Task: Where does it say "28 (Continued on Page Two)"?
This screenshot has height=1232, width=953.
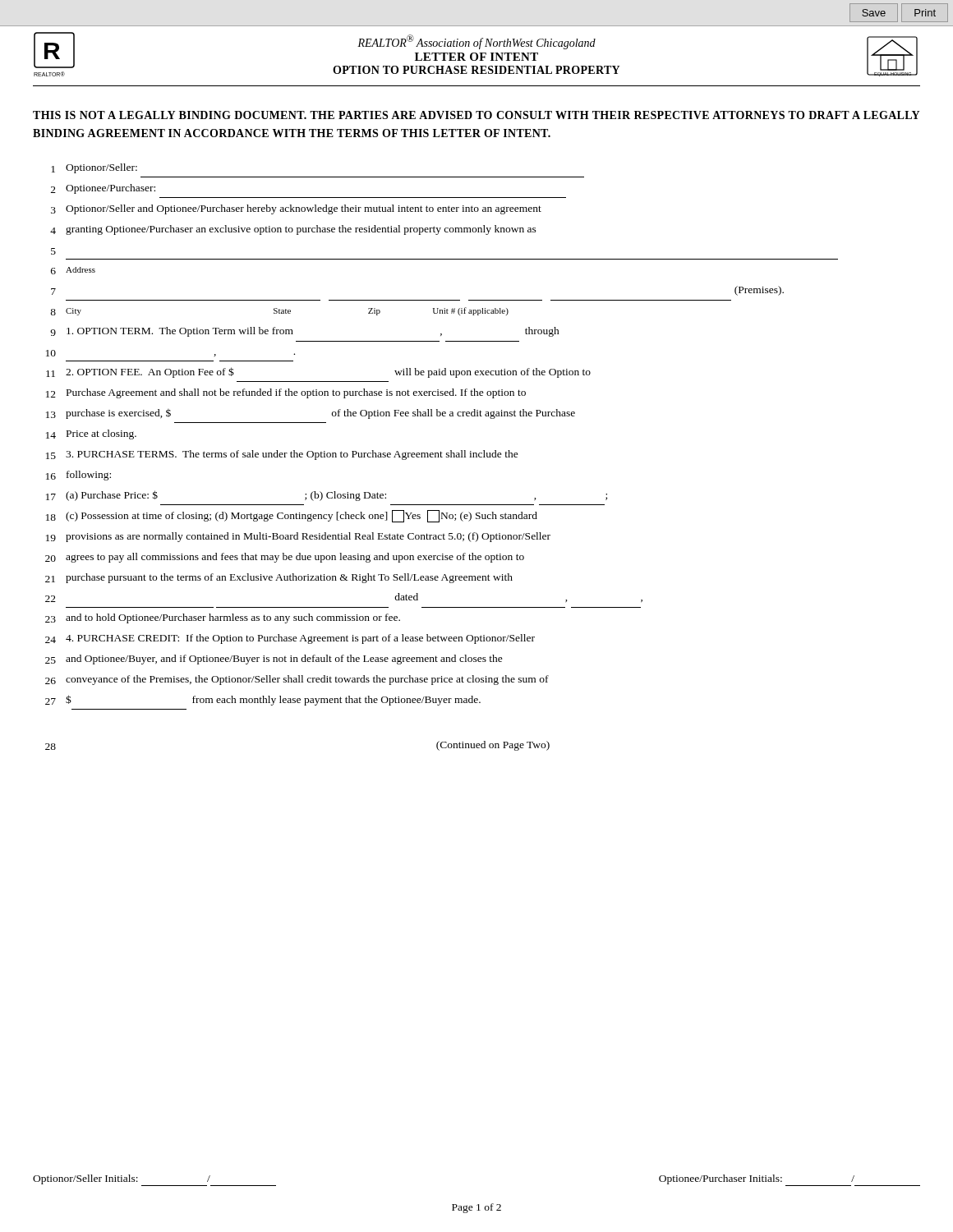Action: tap(476, 746)
